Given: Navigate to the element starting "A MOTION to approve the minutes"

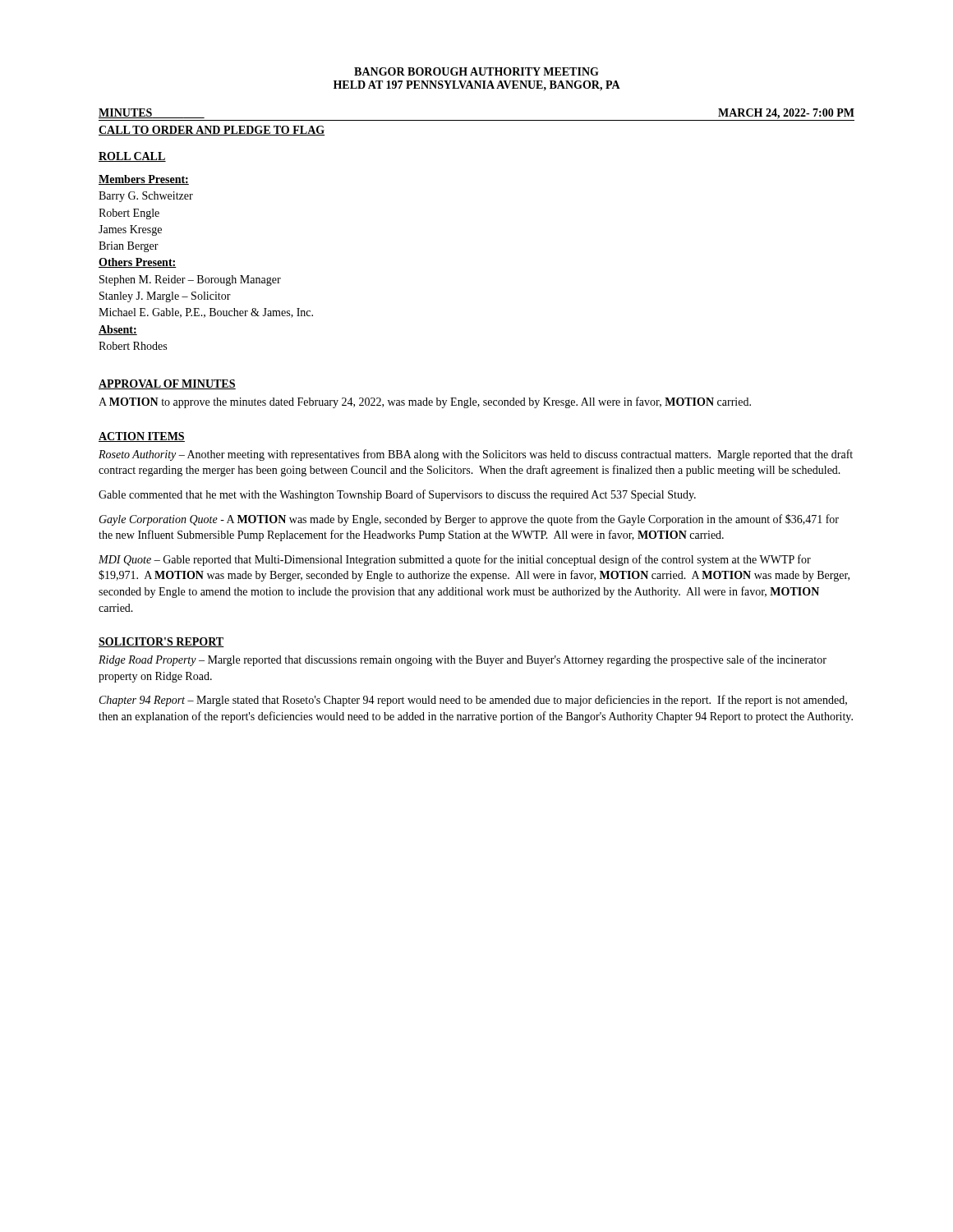Looking at the screenshot, I should [x=425, y=402].
